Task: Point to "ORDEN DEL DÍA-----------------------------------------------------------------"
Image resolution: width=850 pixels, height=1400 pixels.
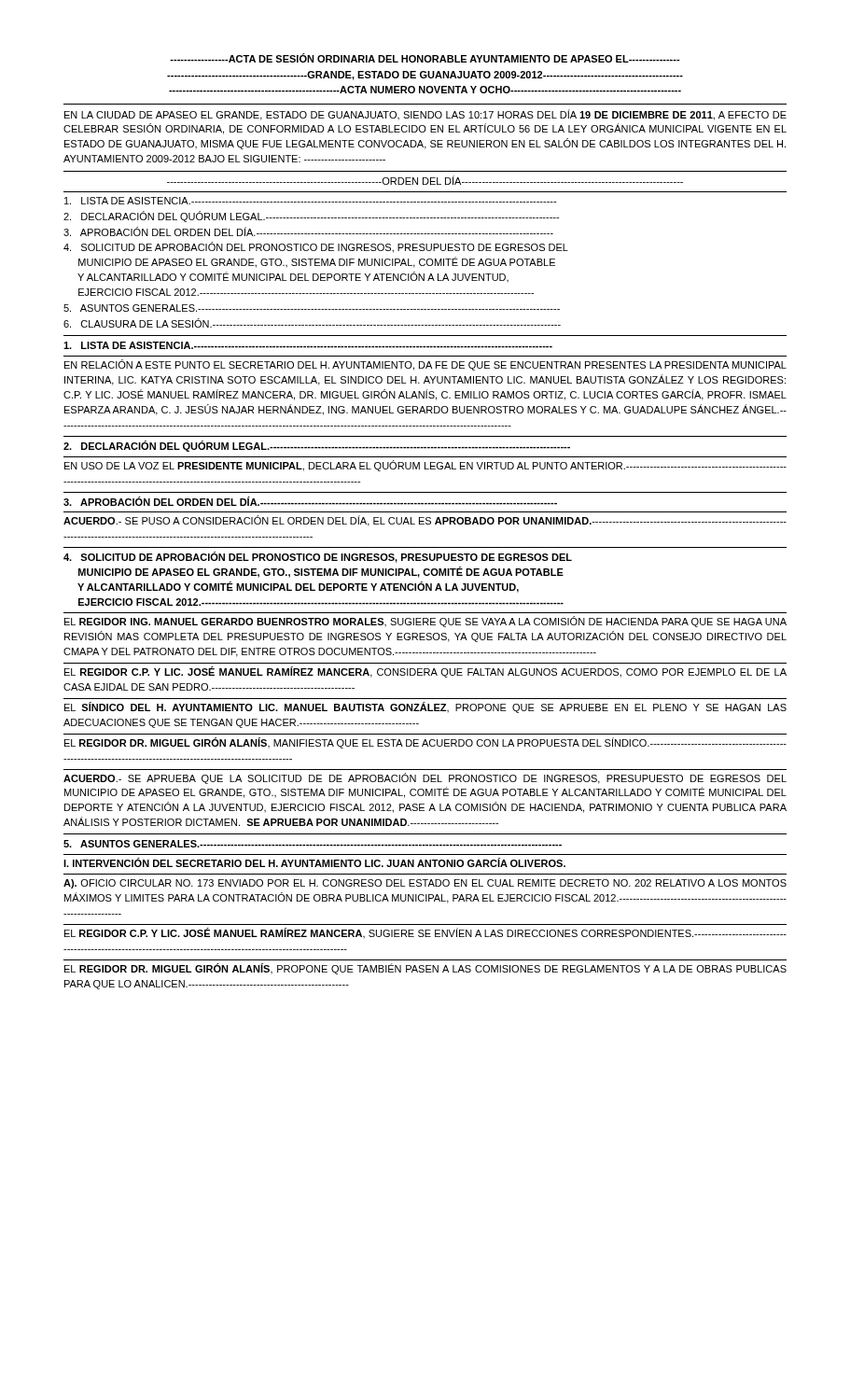Action: click(425, 181)
